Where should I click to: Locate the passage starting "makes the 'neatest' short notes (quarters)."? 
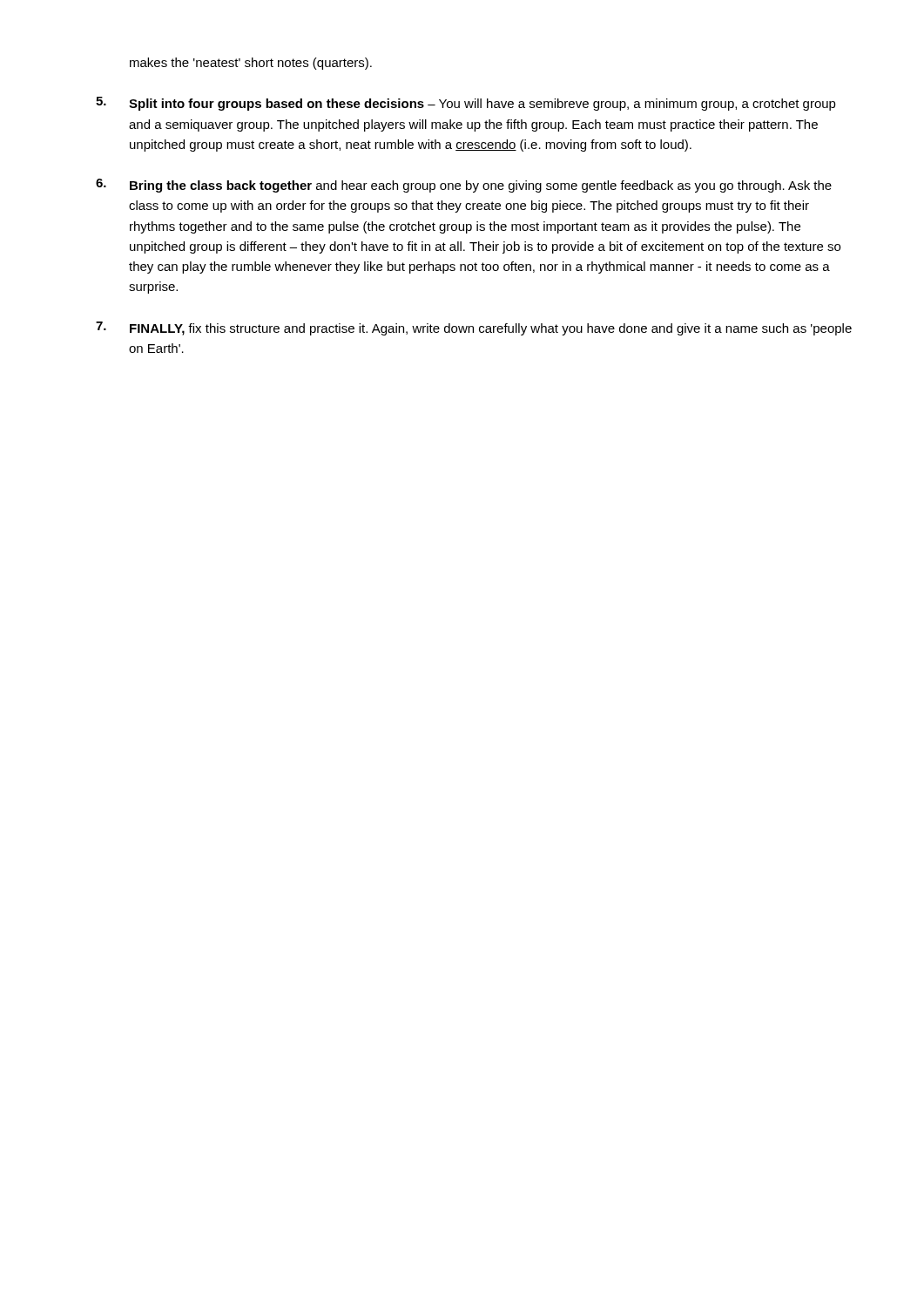(x=251, y=62)
